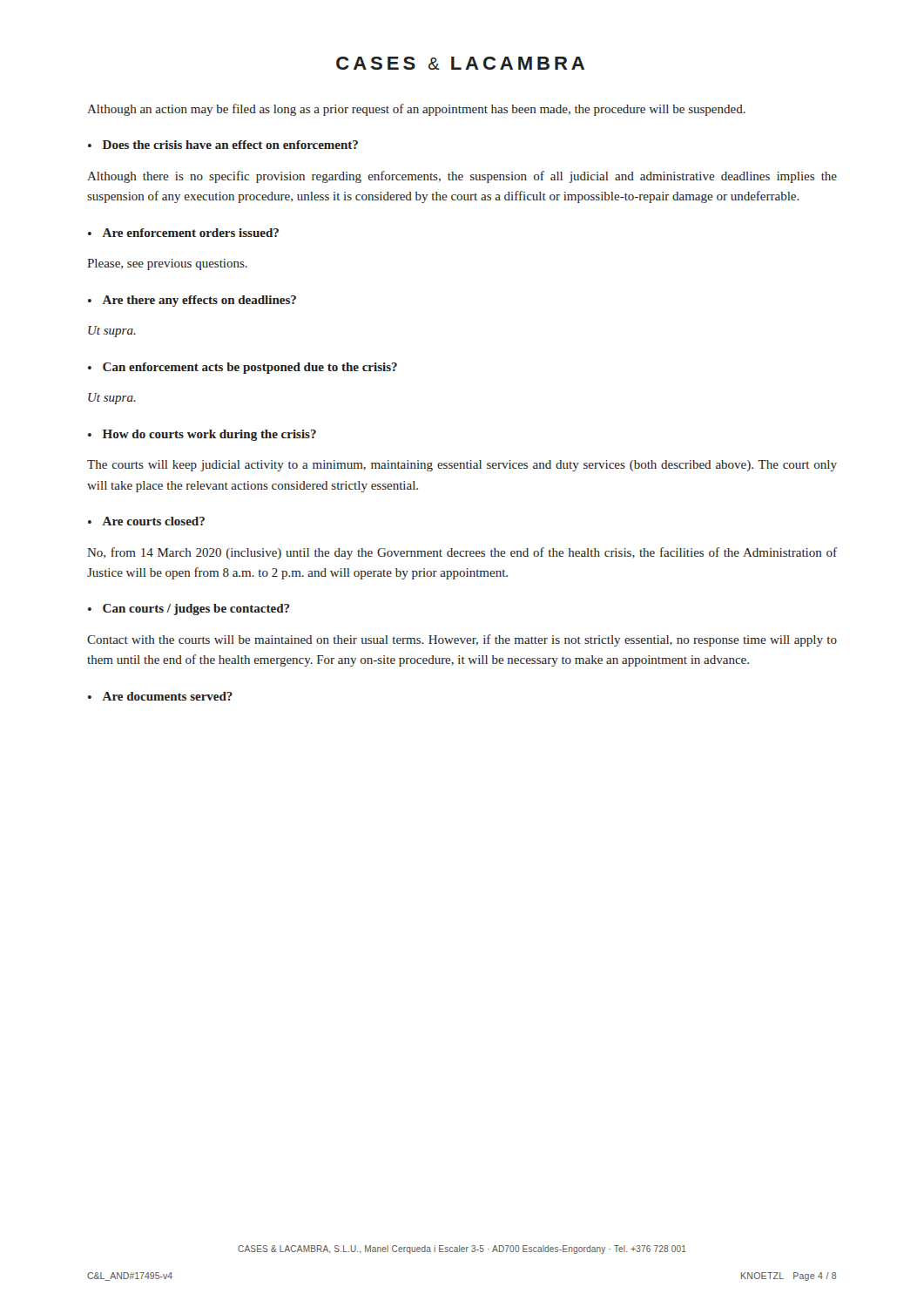Select the passage starting "• Can courts"
Image resolution: width=924 pixels, height=1307 pixels.
(189, 610)
